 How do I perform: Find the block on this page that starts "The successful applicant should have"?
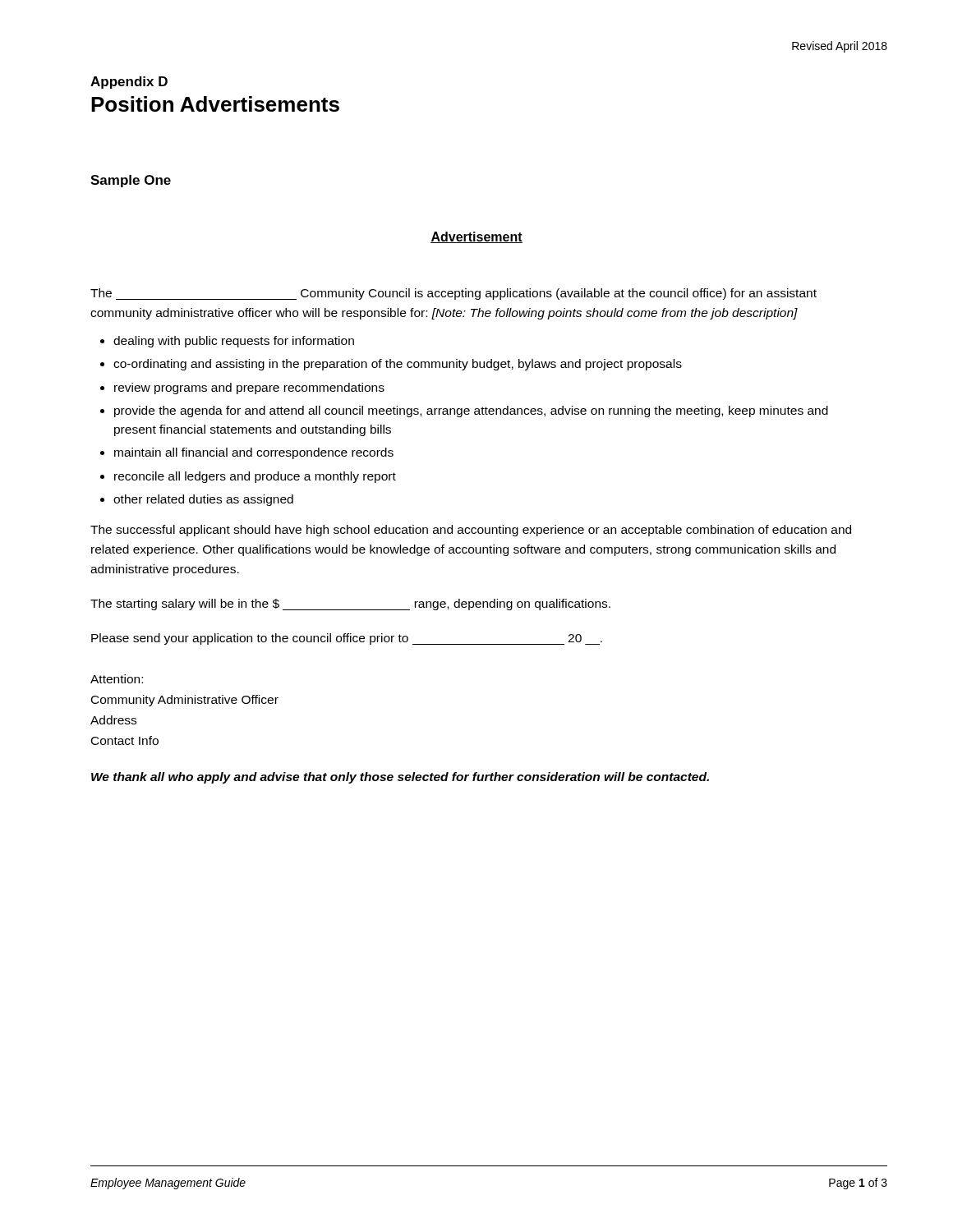471,549
